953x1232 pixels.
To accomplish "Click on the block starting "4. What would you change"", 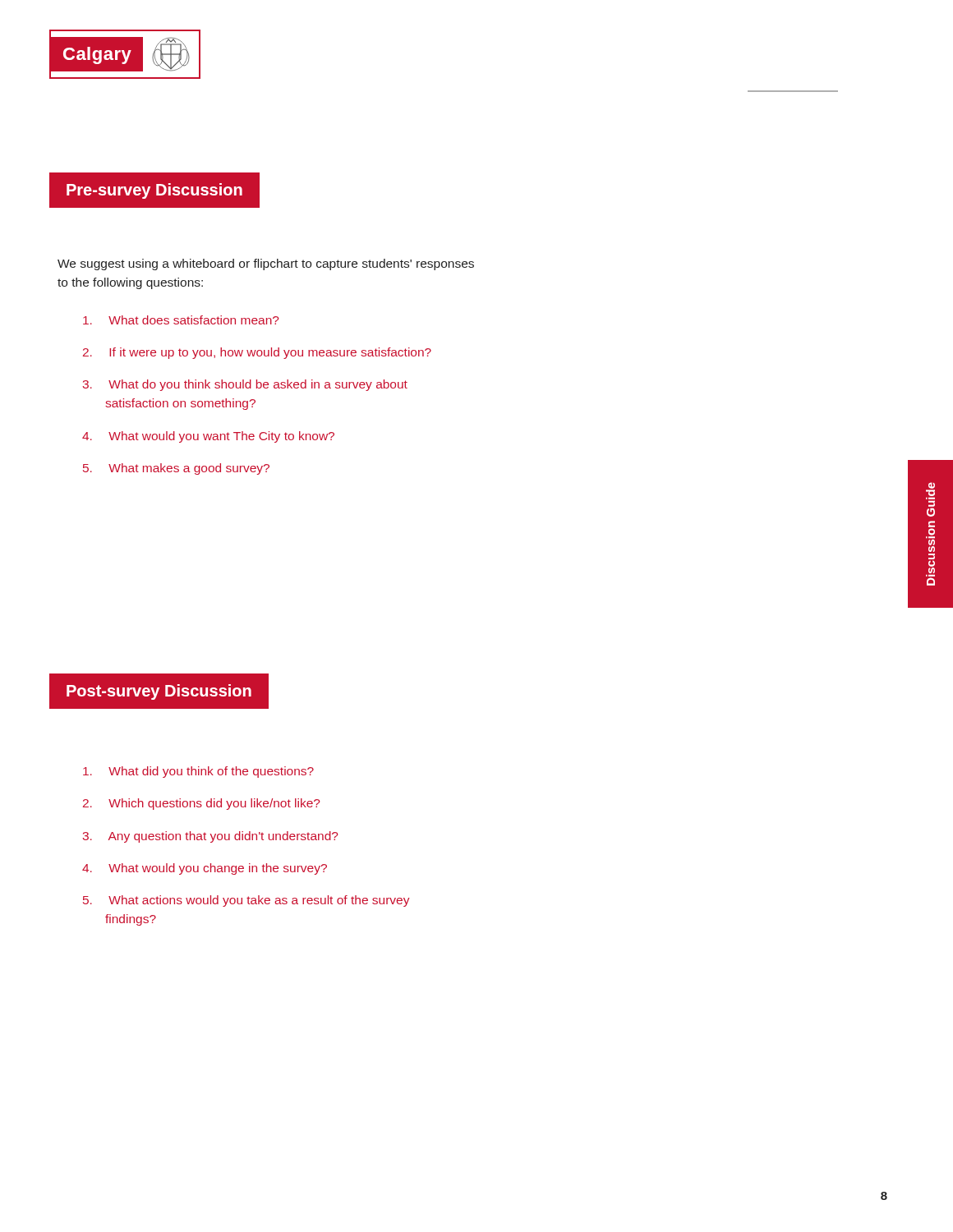I will [205, 868].
